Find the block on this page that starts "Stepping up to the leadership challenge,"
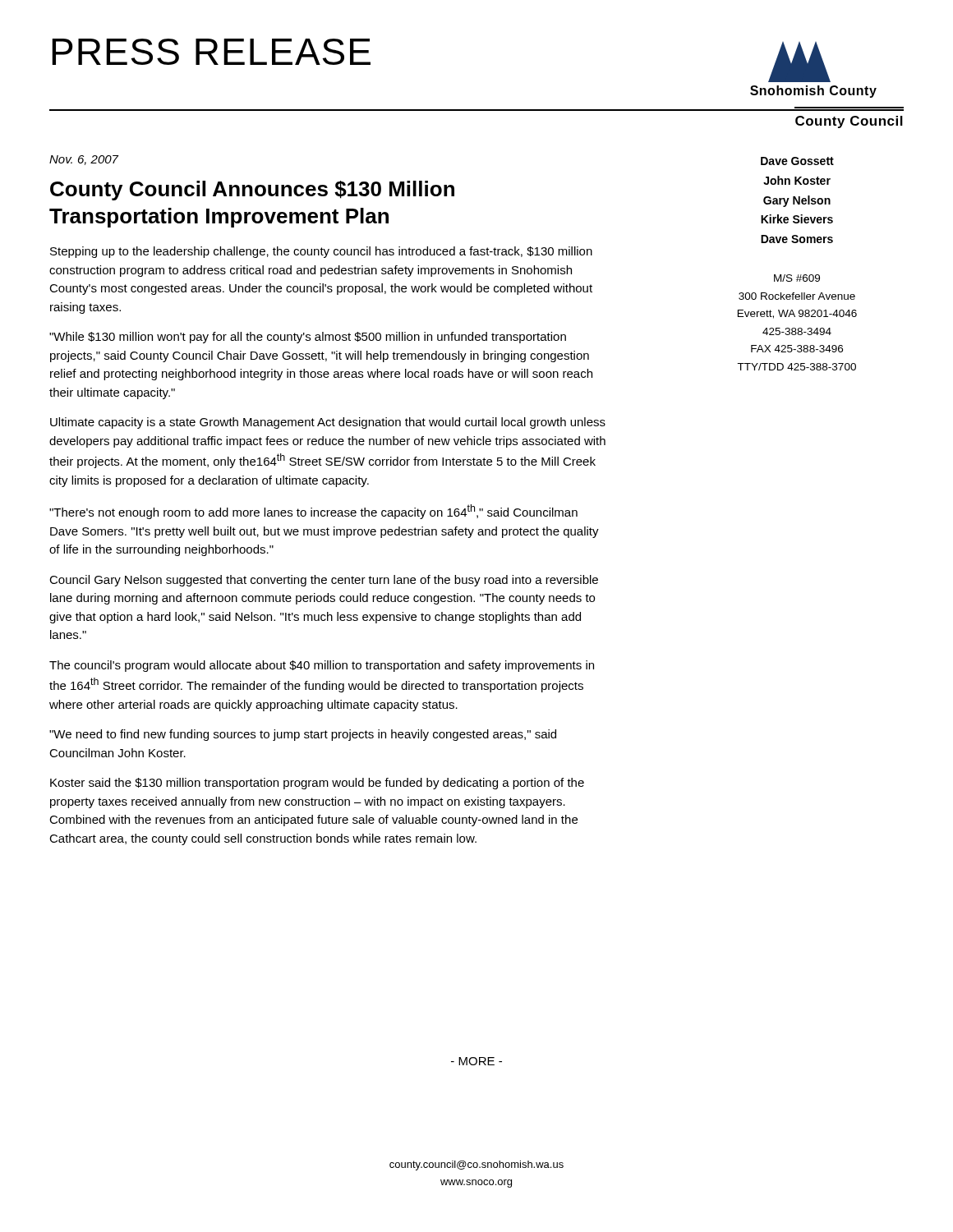Viewport: 953px width, 1232px height. (321, 279)
